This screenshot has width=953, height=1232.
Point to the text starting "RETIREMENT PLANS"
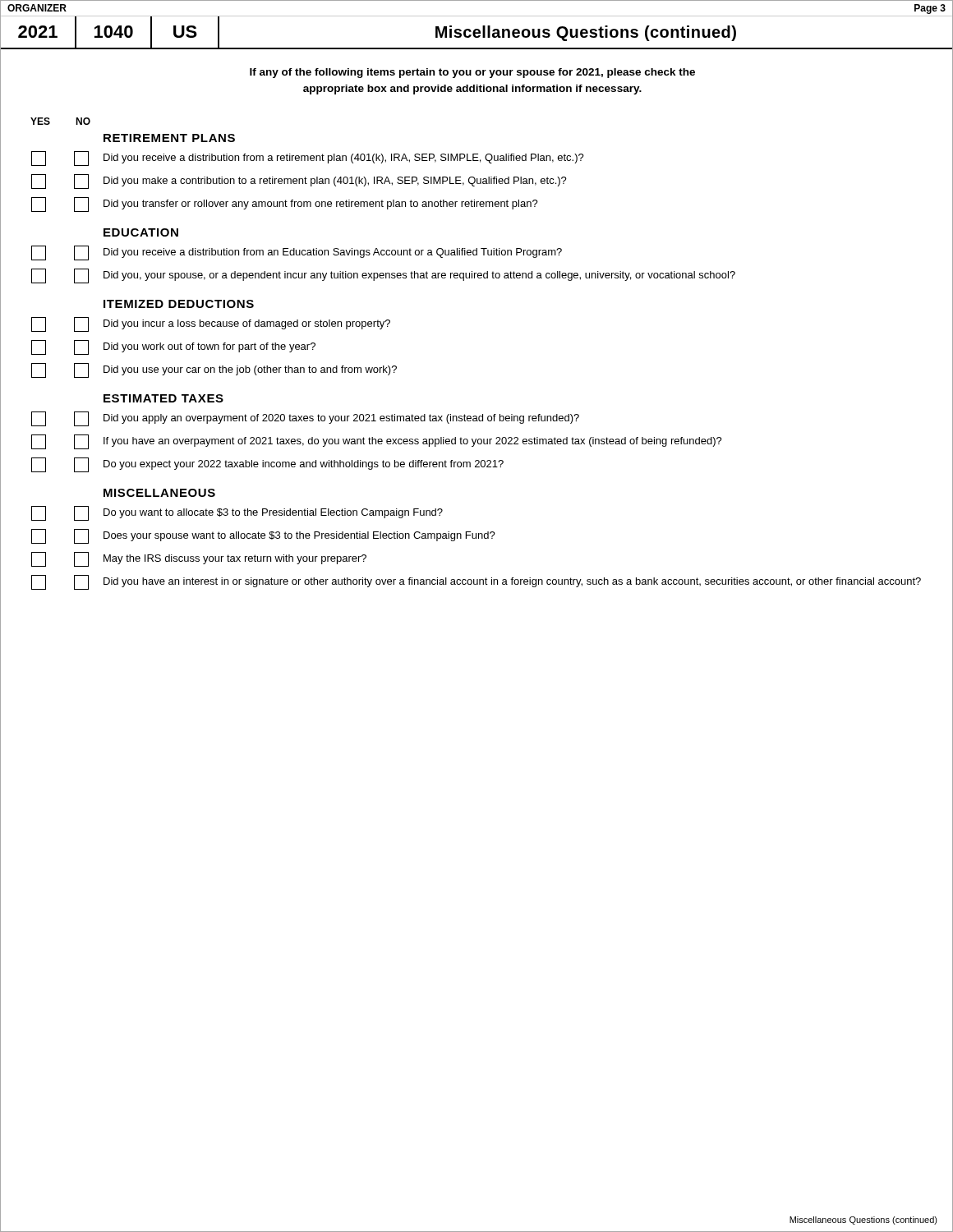(x=169, y=137)
